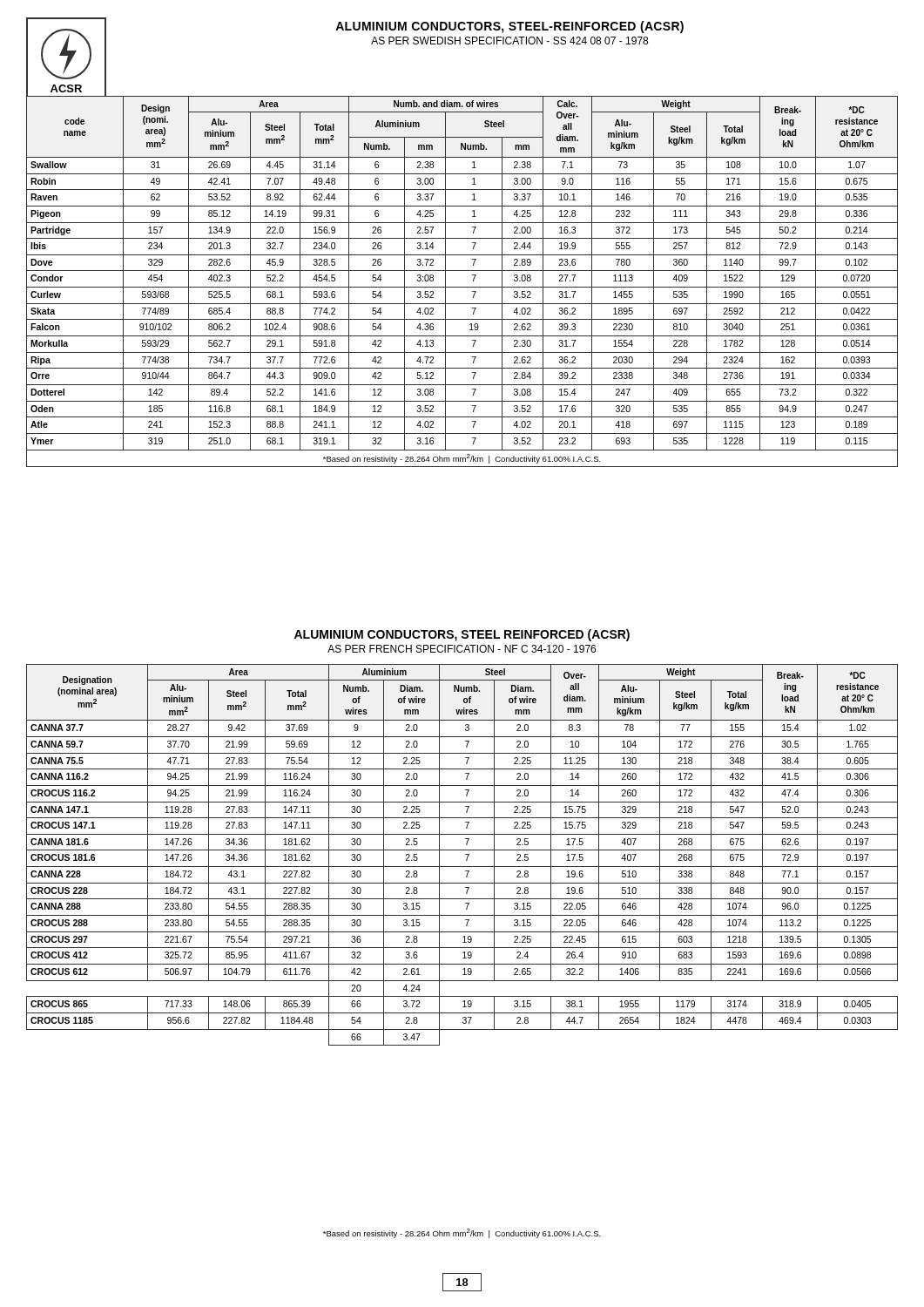924x1307 pixels.
Task: Locate the region starting "ALUMINIUM CONDUCTORS, STEEL-REINFORCED (ACSR) AS PER SWEDISH SPECIFICATION"
Action: point(510,33)
